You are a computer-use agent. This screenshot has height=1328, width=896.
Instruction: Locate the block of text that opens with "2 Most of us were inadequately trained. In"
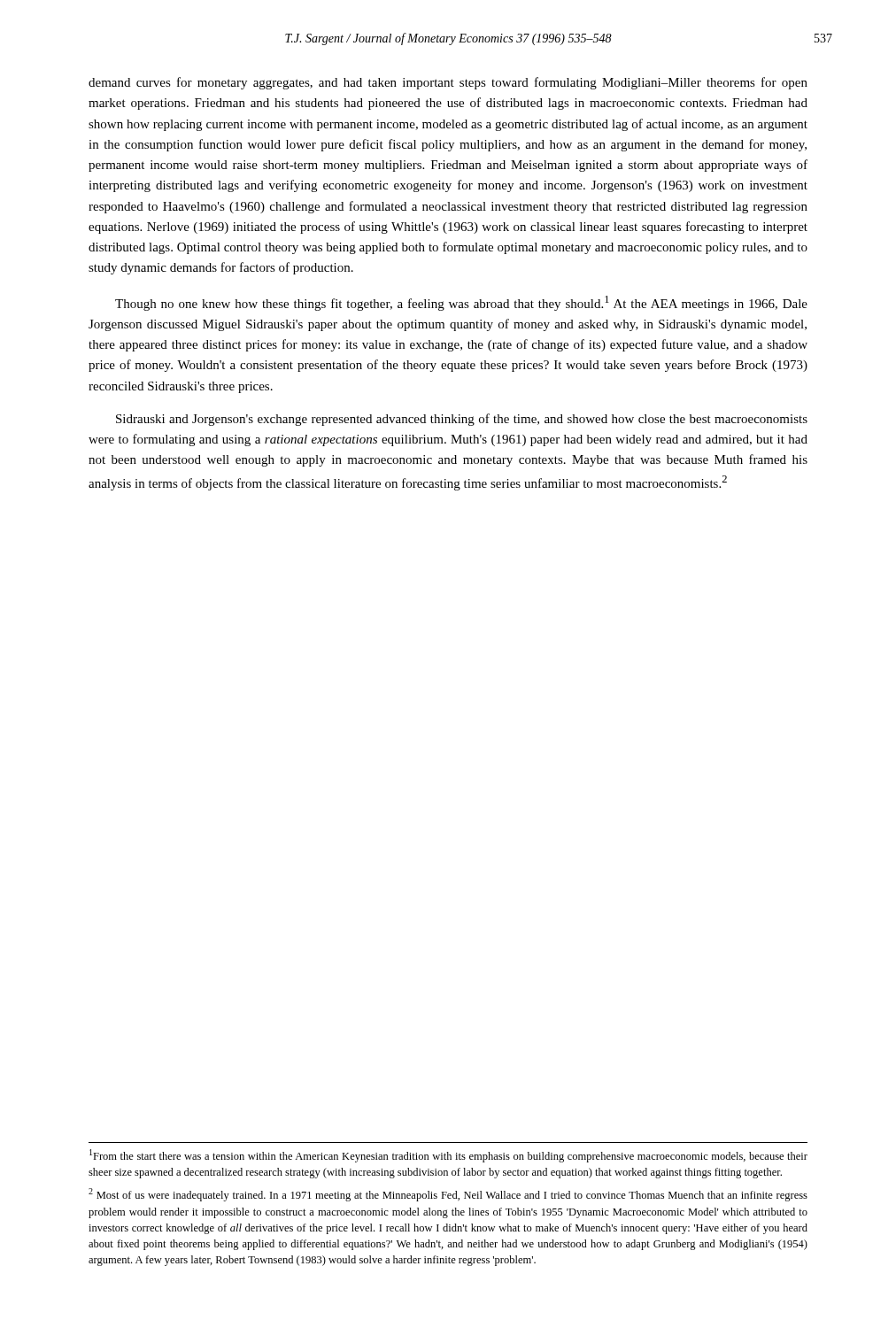point(448,1227)
